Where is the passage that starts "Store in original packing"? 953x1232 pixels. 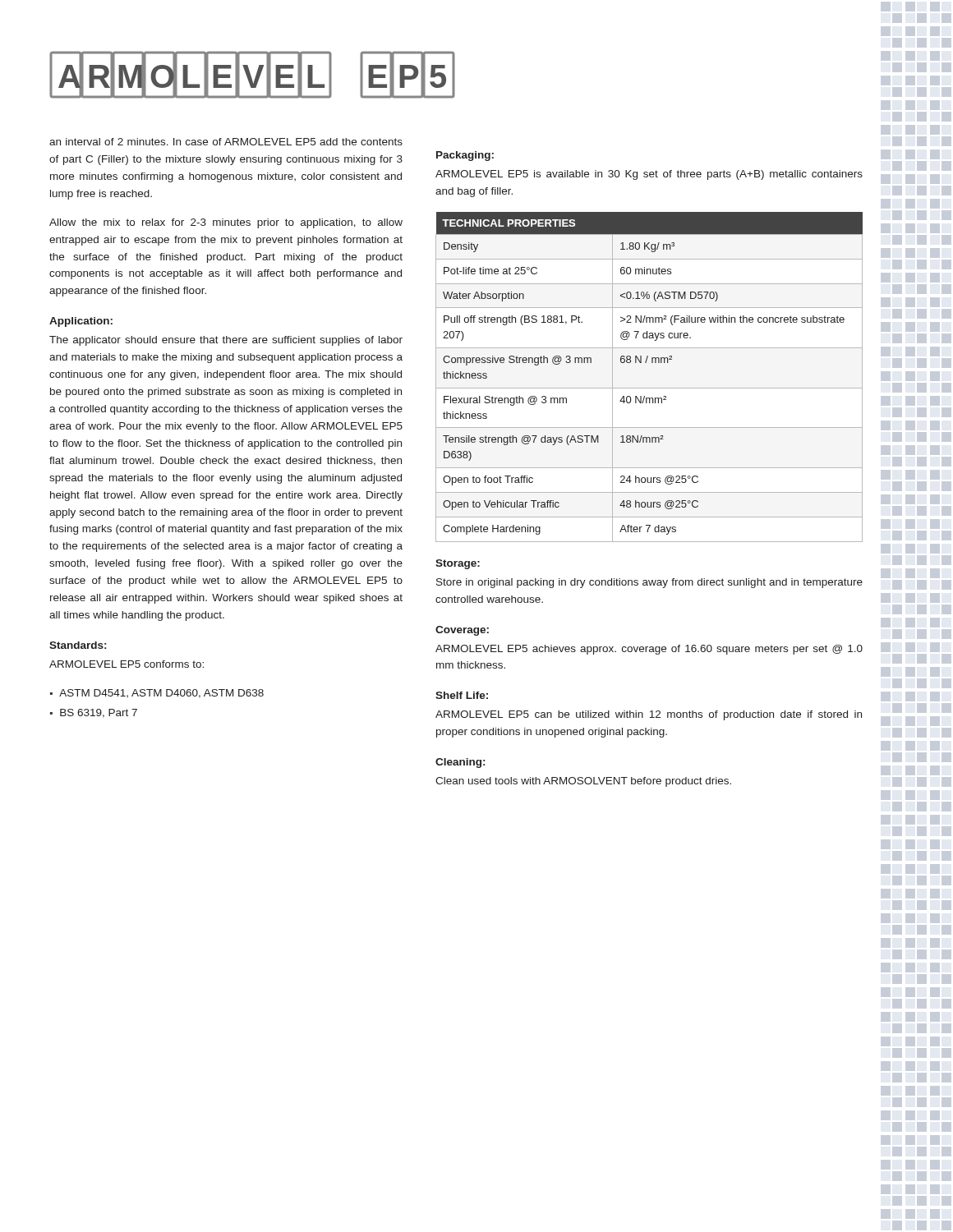click(649, 591)
